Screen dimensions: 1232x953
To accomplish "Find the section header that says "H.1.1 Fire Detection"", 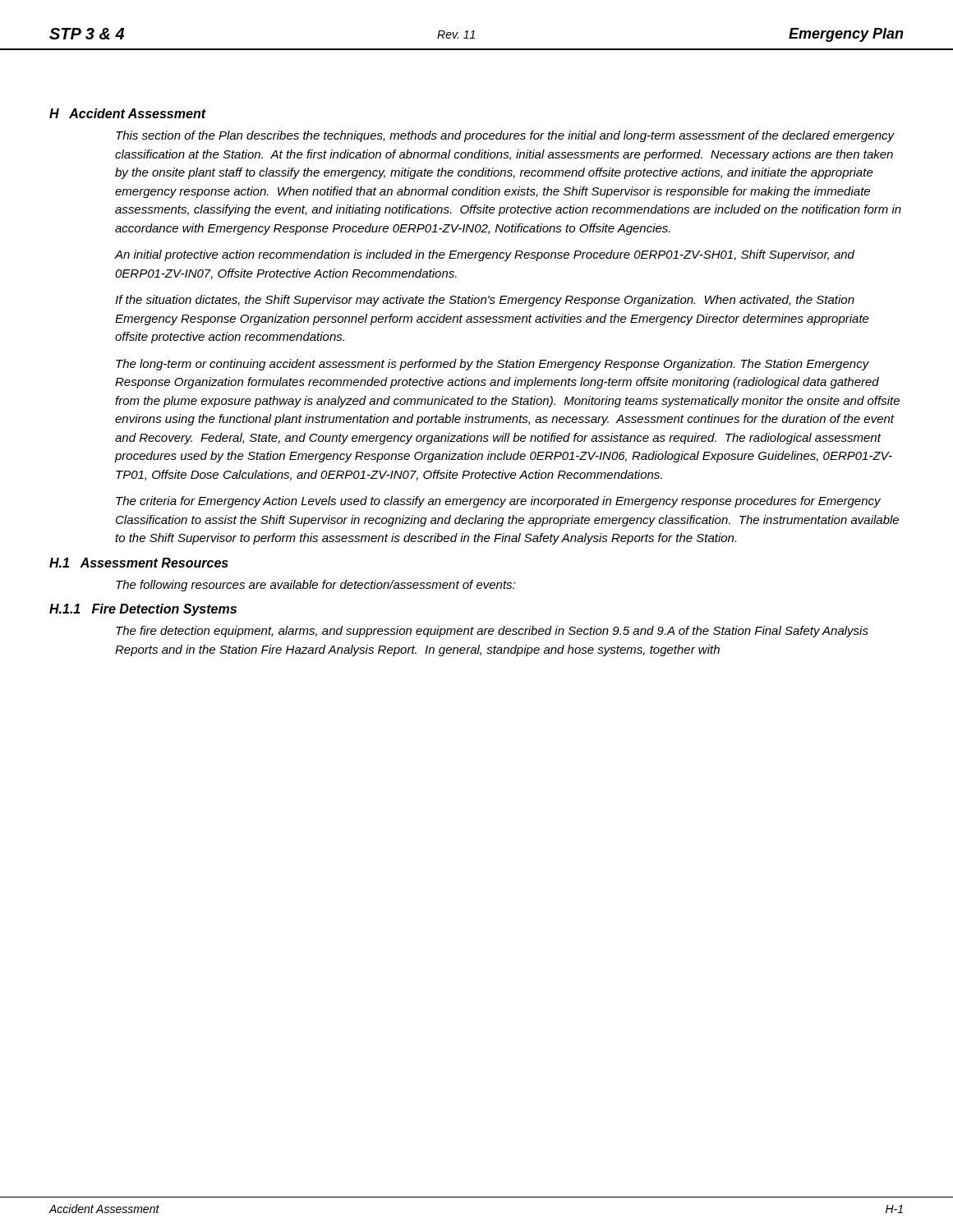I will pyautogui.click(x=143, y=609).
